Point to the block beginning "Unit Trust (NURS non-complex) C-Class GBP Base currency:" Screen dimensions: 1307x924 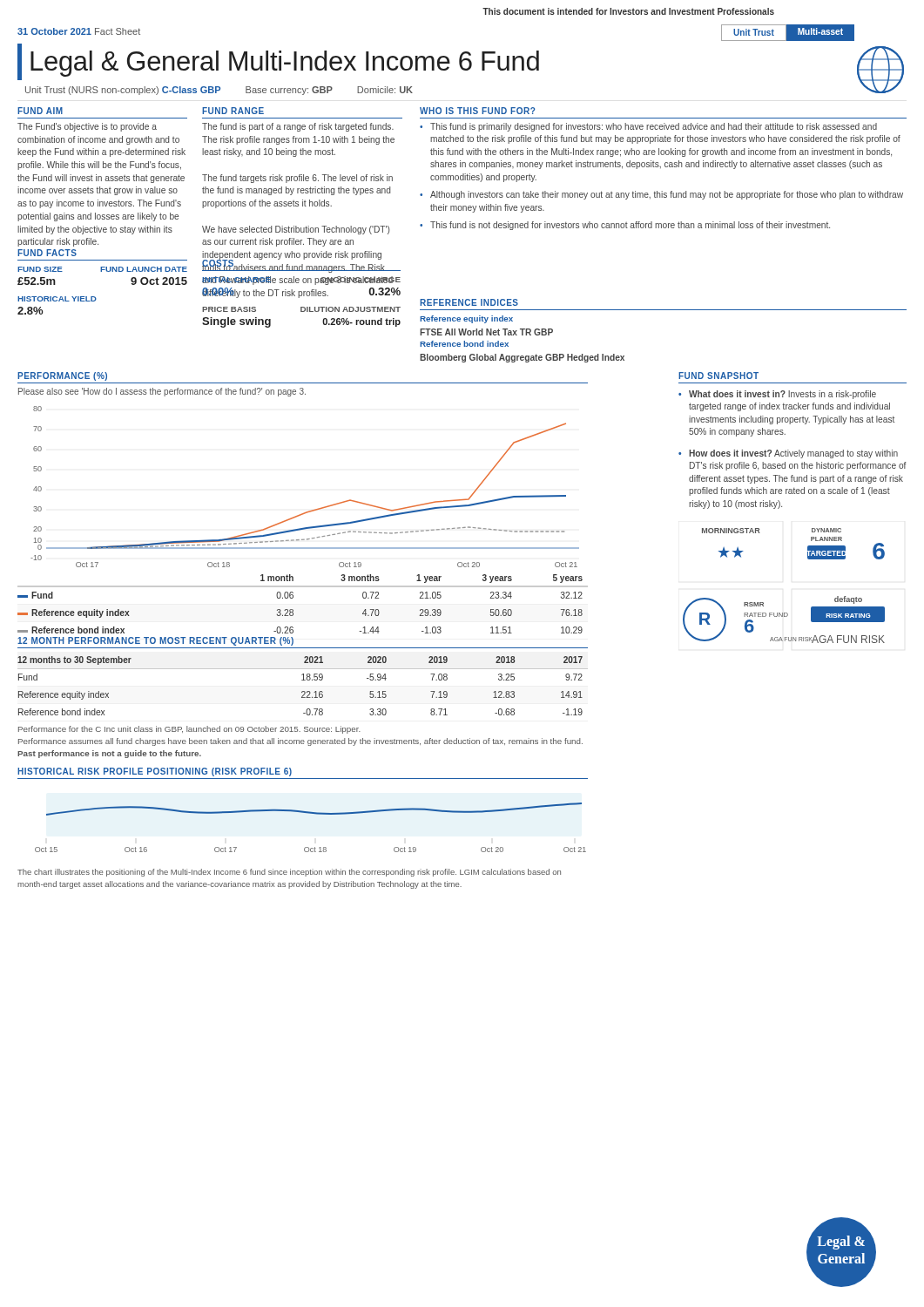219,90
